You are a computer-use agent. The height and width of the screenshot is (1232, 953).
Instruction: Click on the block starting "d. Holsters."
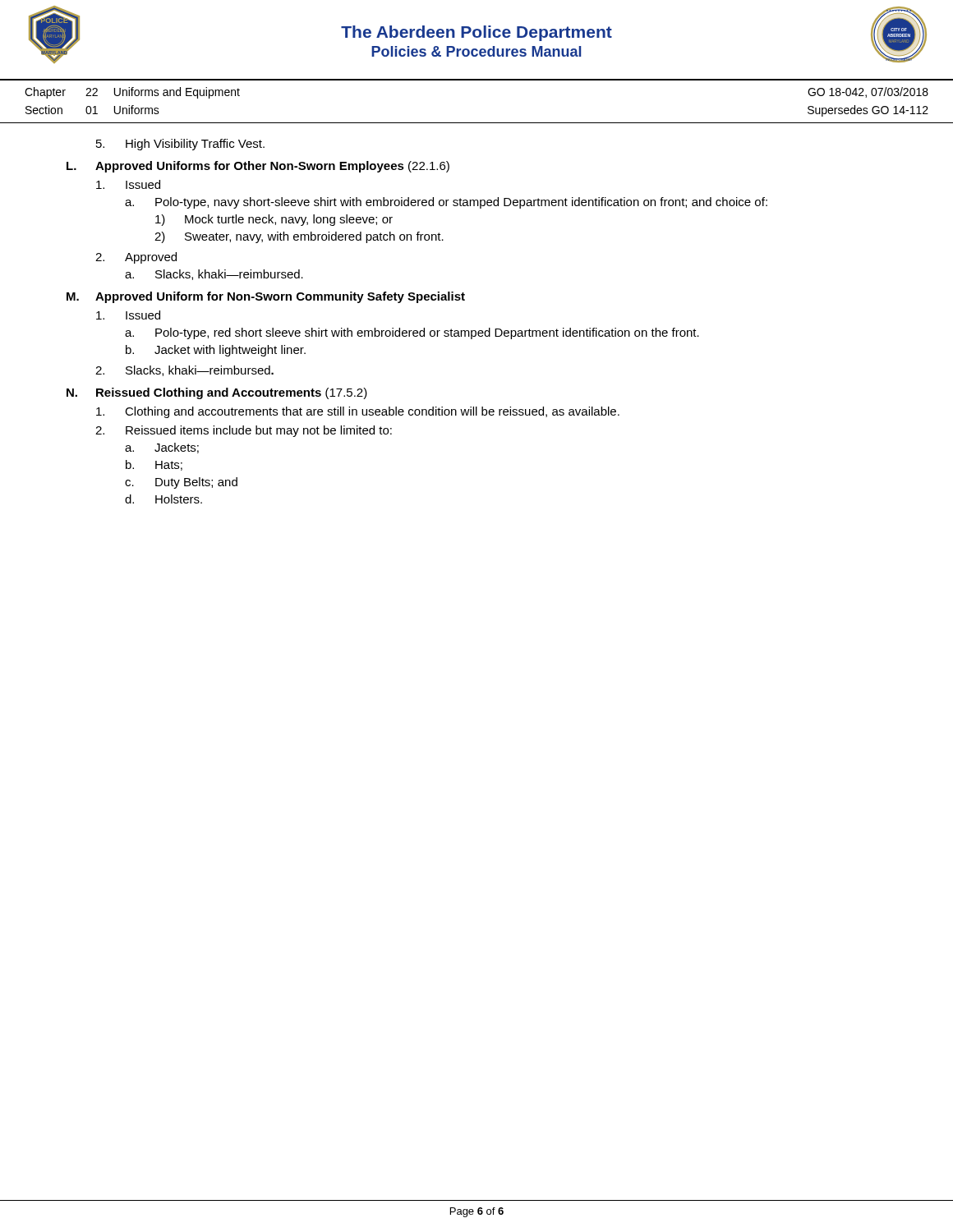coord(164,499)
